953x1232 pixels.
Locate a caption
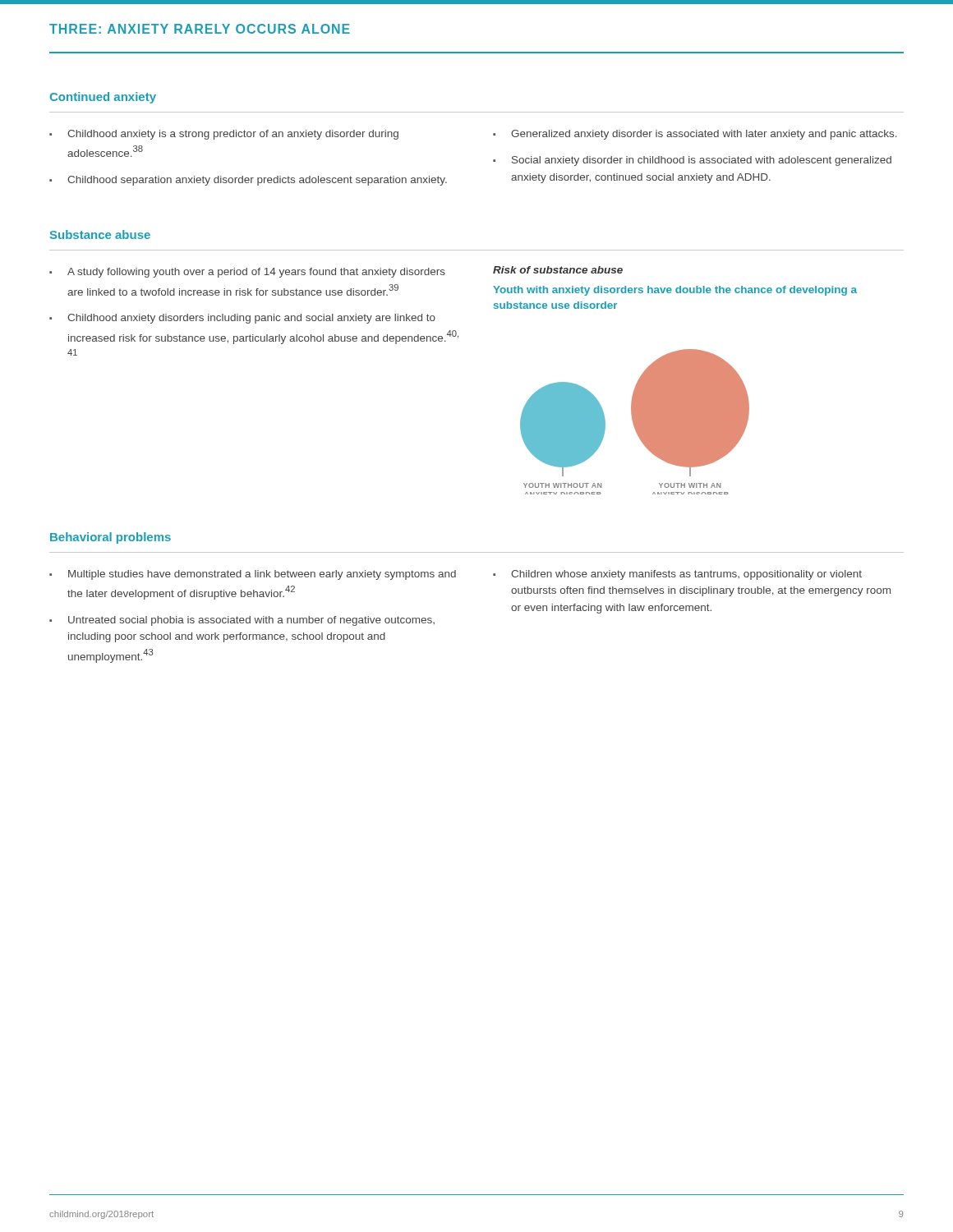[558, 270]
